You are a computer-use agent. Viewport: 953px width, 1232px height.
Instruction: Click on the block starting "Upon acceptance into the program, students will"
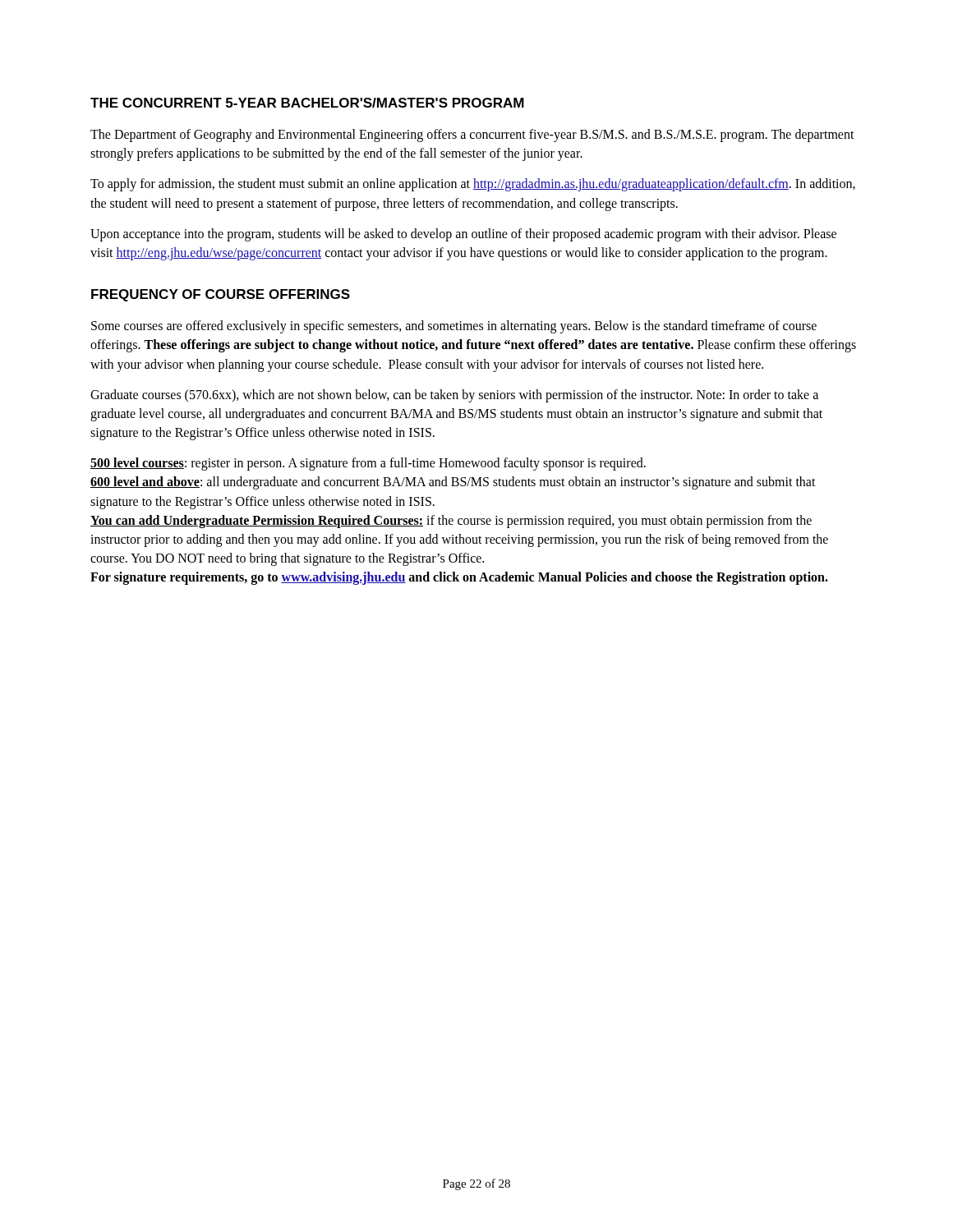click(x=464, y=243)
